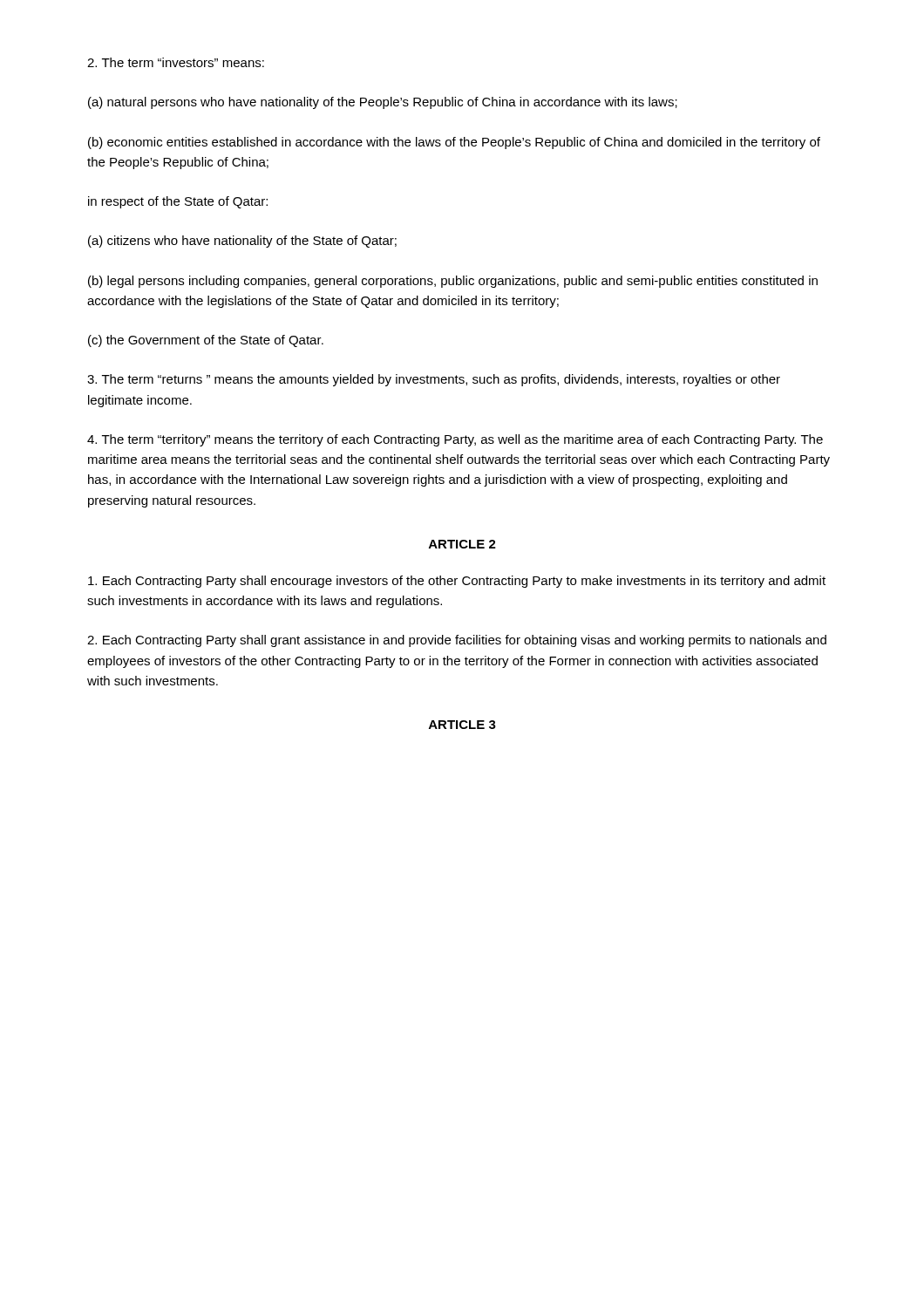924x1308 pixels.
Task: Select the text block that says "in respect of the State"
Action: coord(178,201)
